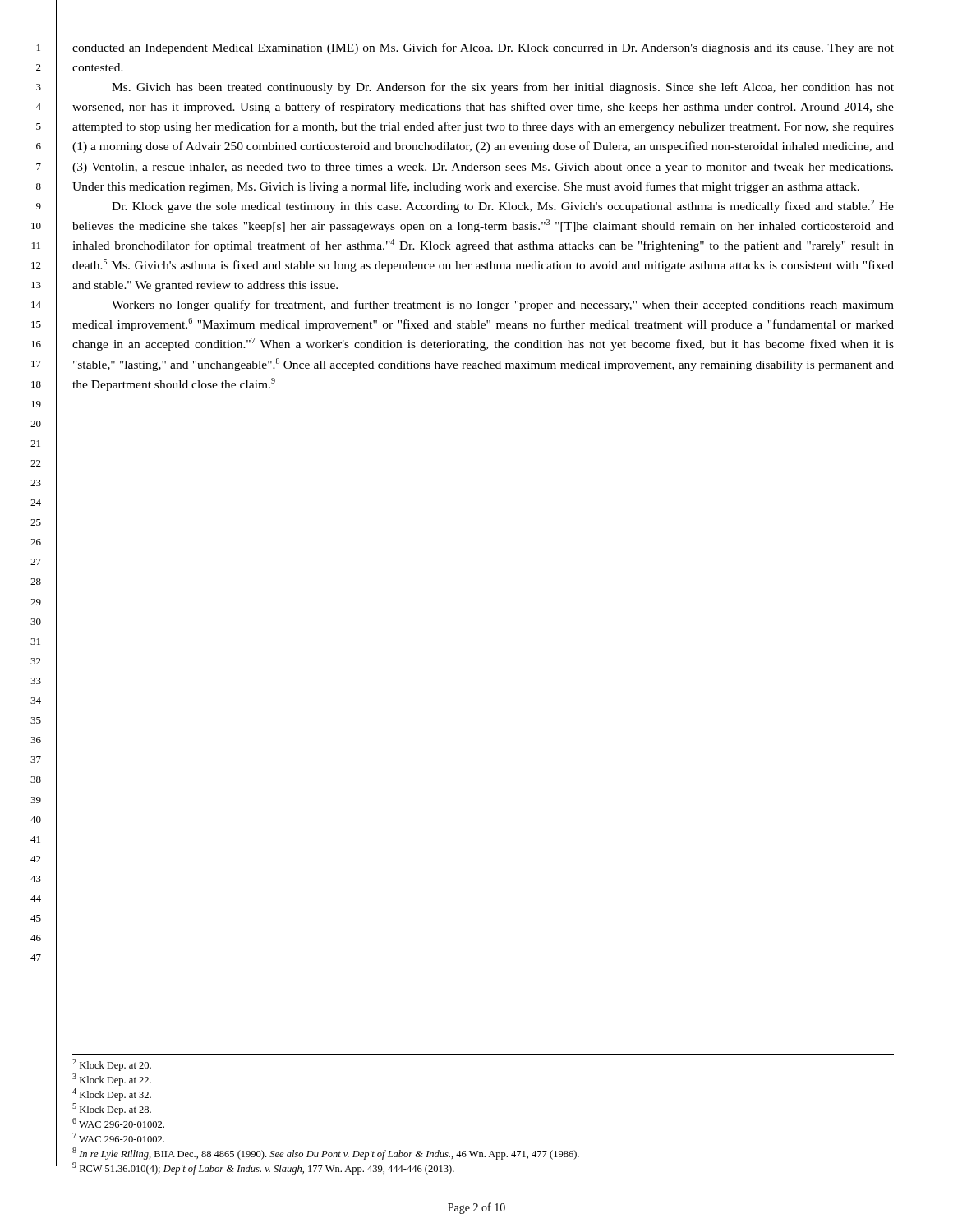
Task: Locate the footnote containing "8 In re"
Action: point(326,1153)
